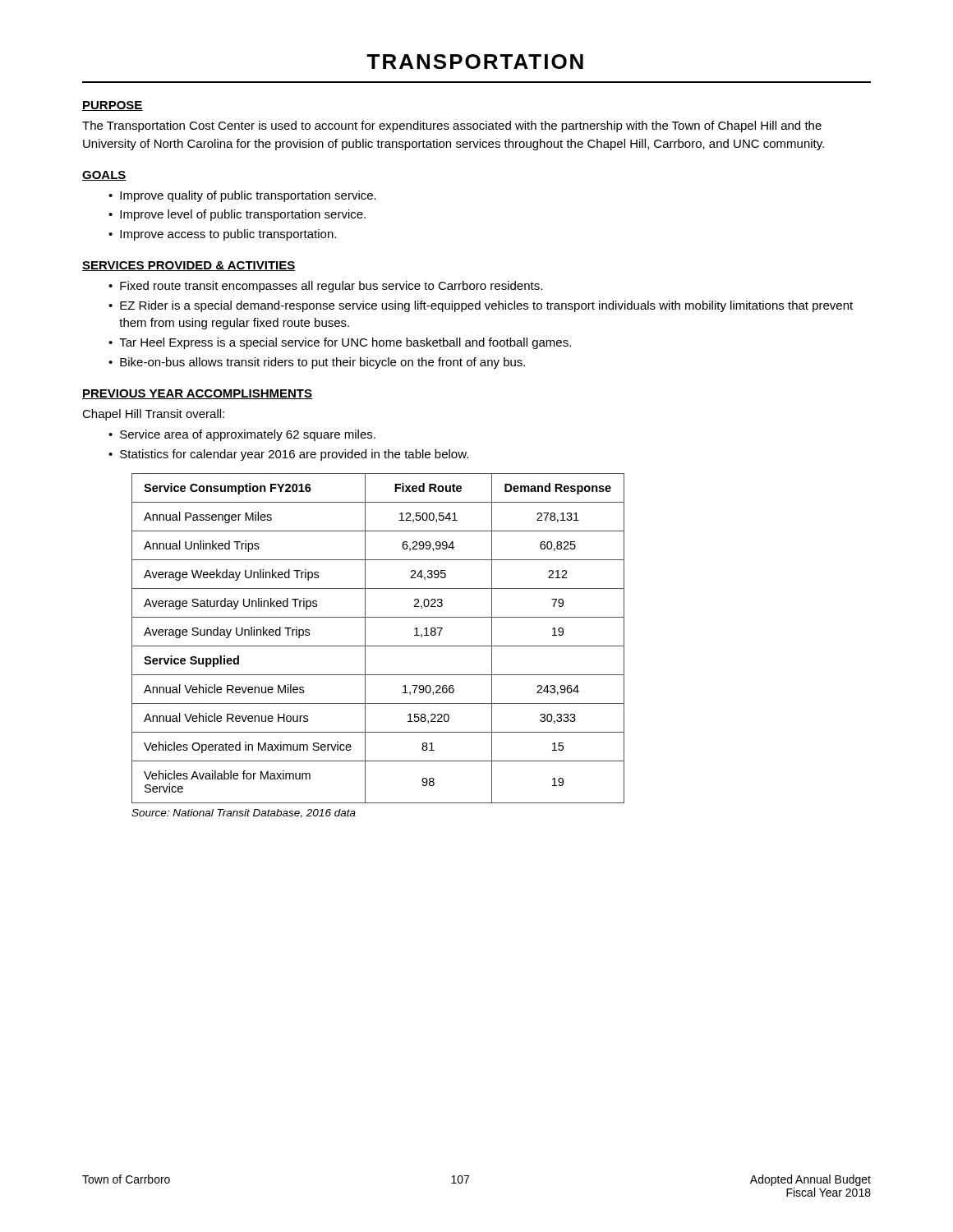Select the text block with the text "The Transportation Cost Center is"

pyautogui.click(x=454, y=134)
